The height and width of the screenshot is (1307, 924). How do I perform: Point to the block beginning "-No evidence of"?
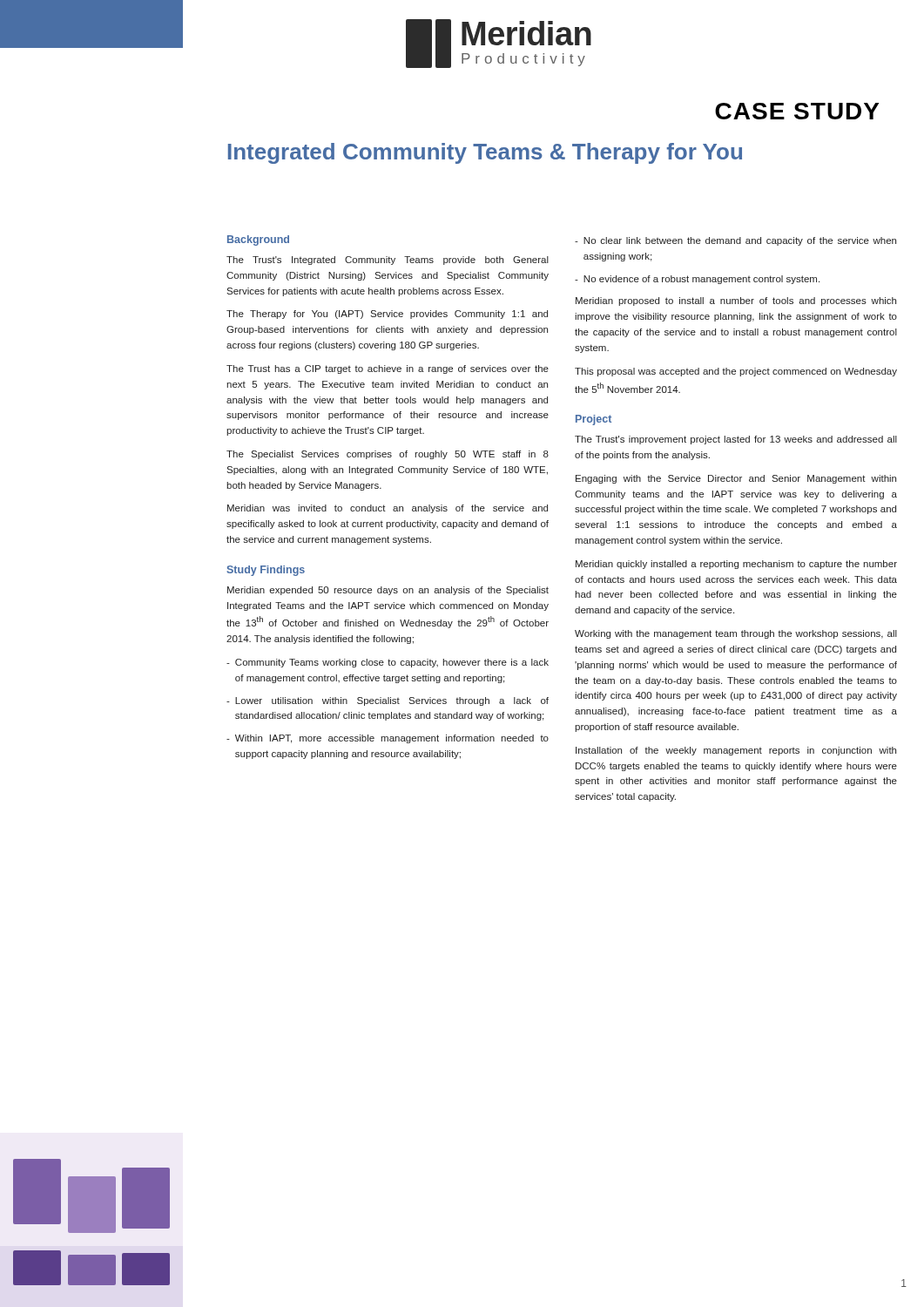(698, 279)
